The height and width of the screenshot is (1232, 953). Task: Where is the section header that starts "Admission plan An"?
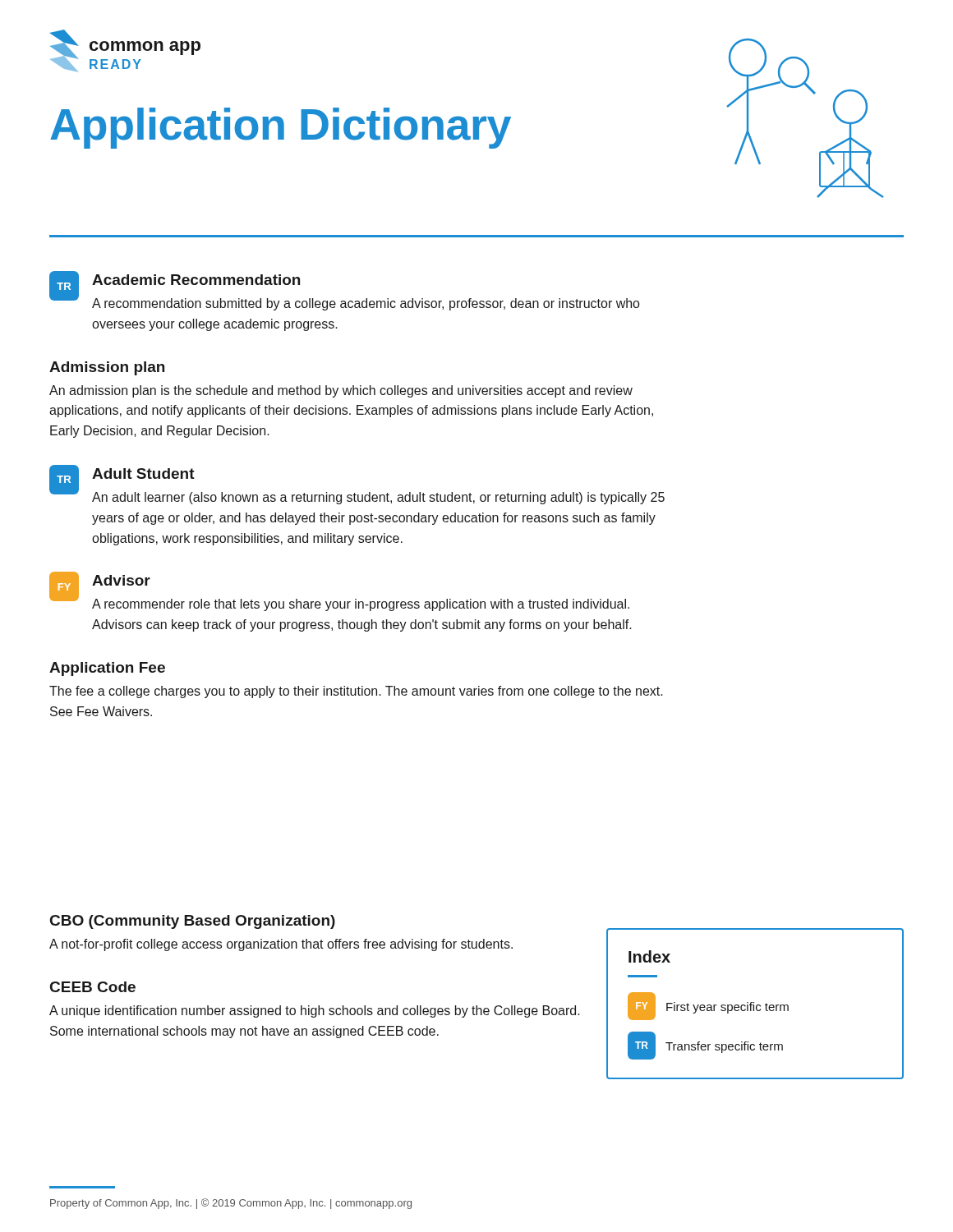tap(361, 400)
